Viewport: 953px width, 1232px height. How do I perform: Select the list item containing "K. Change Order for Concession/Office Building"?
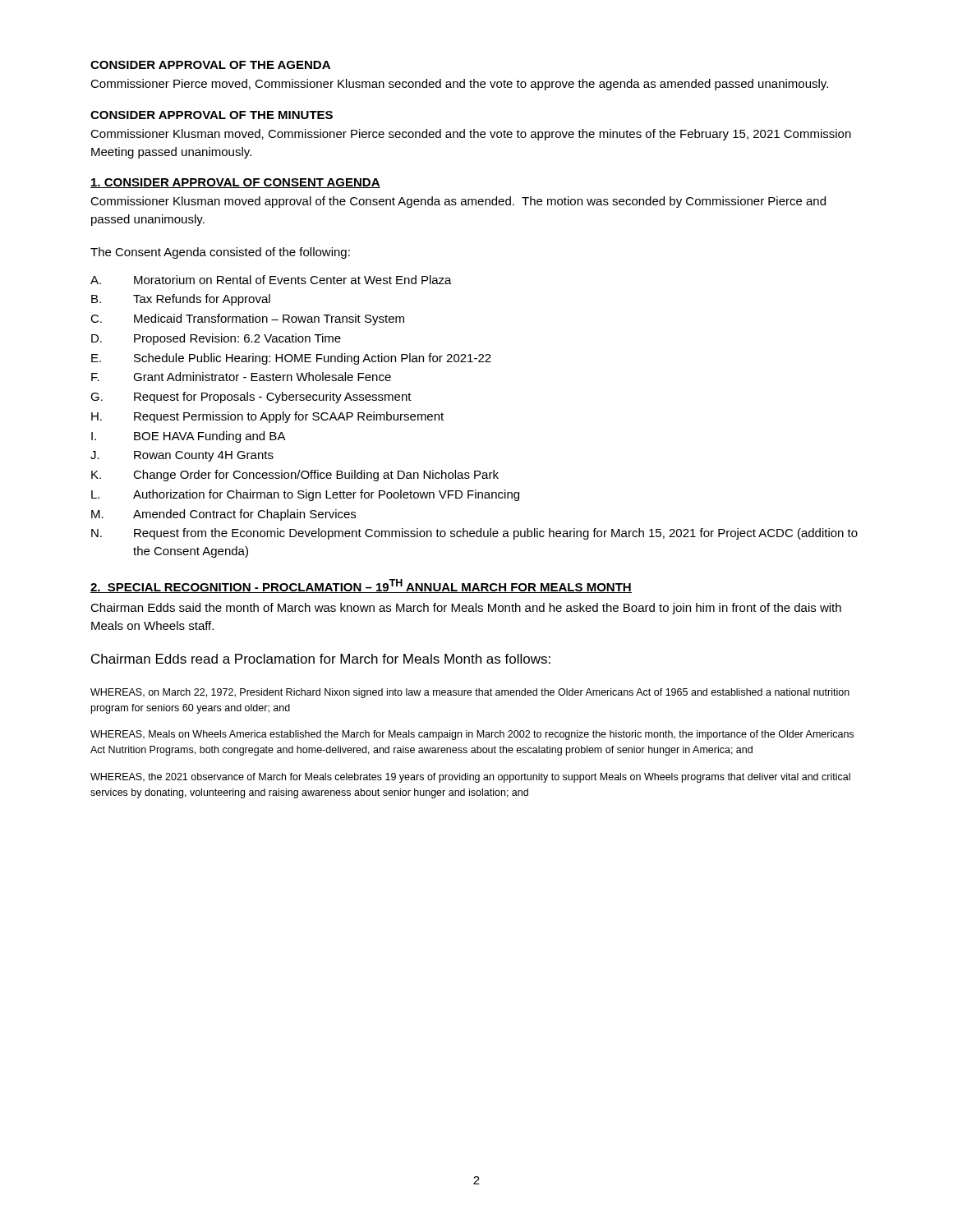(x=476, y=475)
